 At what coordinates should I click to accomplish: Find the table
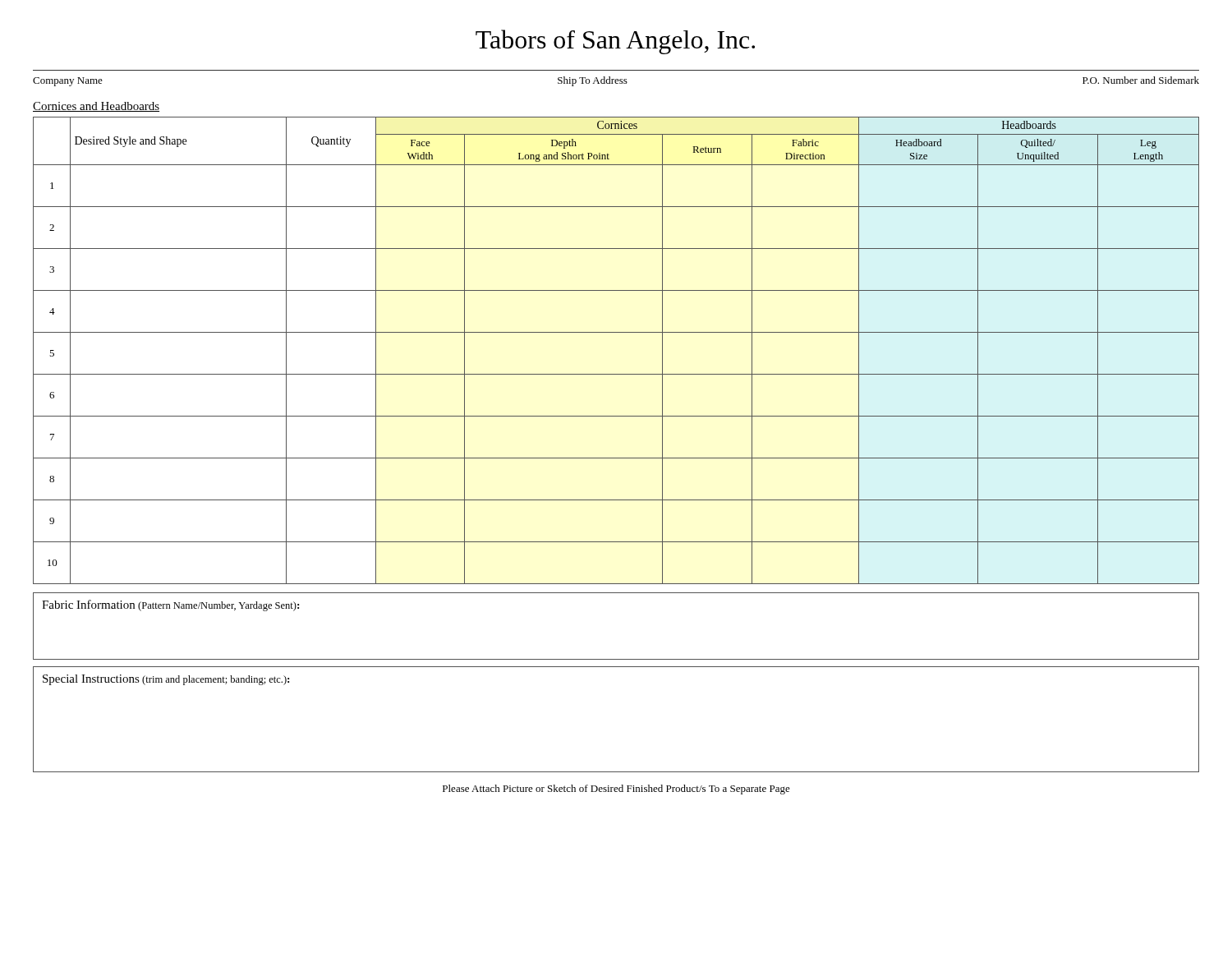pyautogui.click(x=616, y=350)
